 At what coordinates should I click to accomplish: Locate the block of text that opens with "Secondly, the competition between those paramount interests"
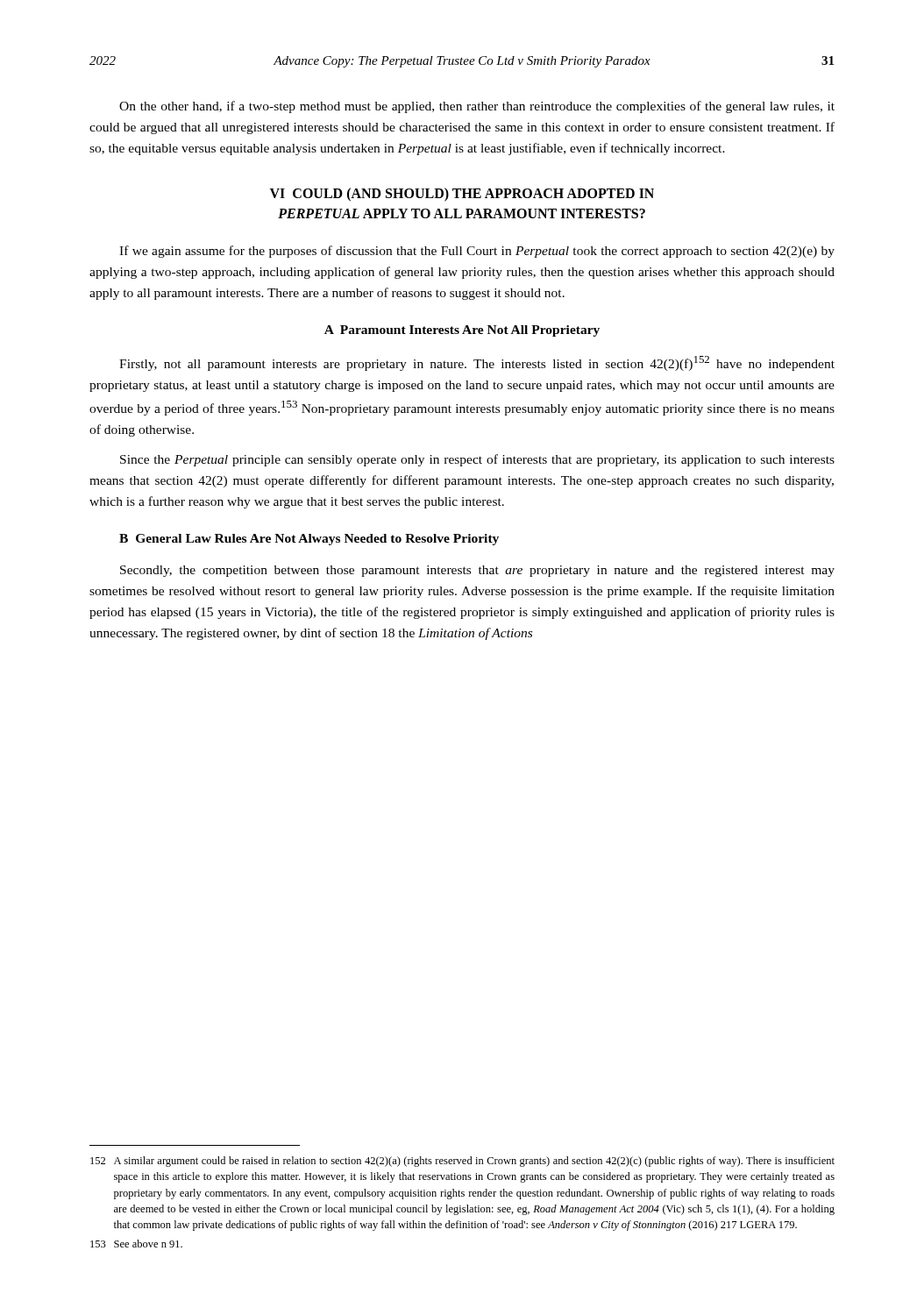coord(462,602)
